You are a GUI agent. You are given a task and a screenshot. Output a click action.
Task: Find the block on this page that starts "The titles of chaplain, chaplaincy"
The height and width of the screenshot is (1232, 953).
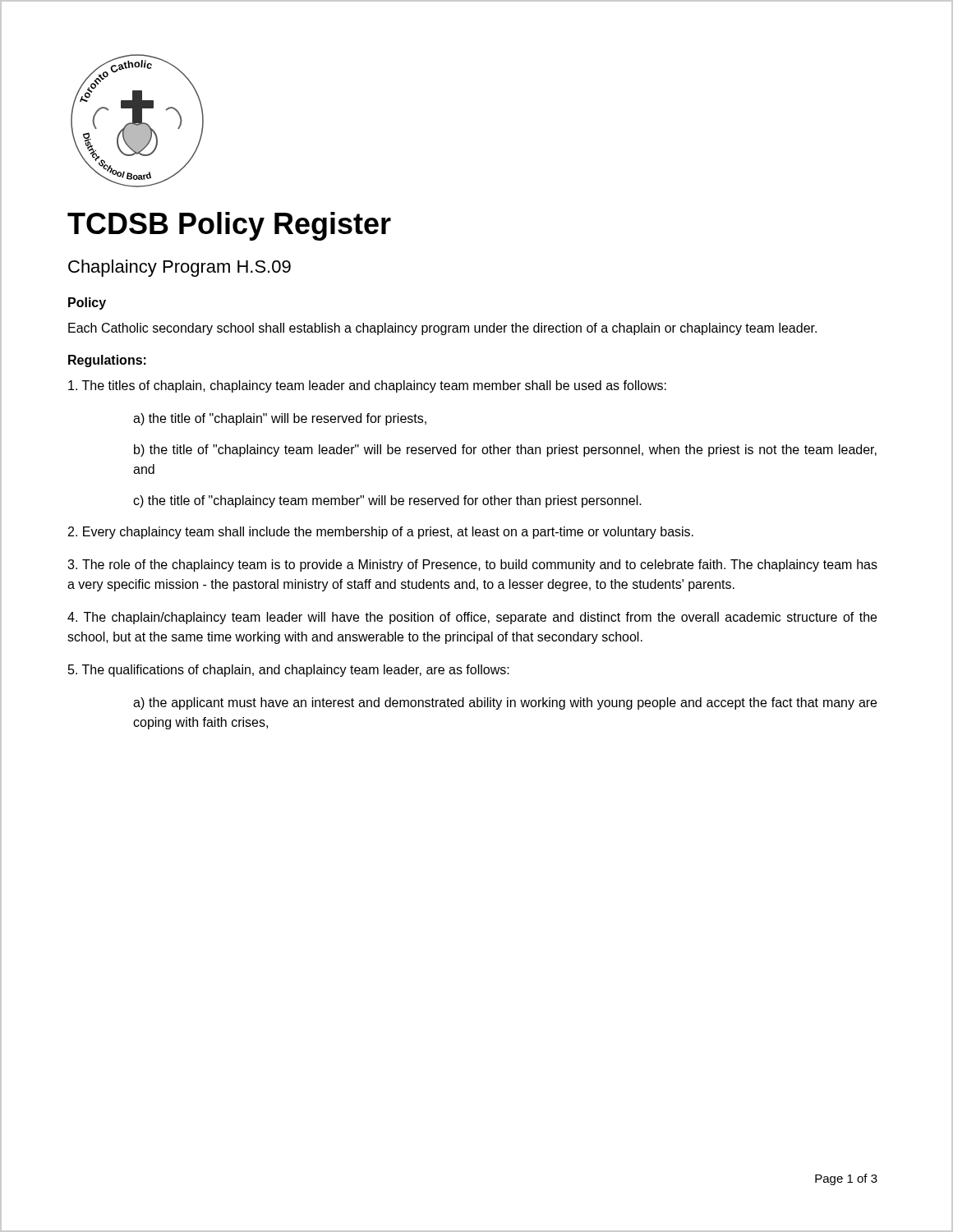(367, 386)
